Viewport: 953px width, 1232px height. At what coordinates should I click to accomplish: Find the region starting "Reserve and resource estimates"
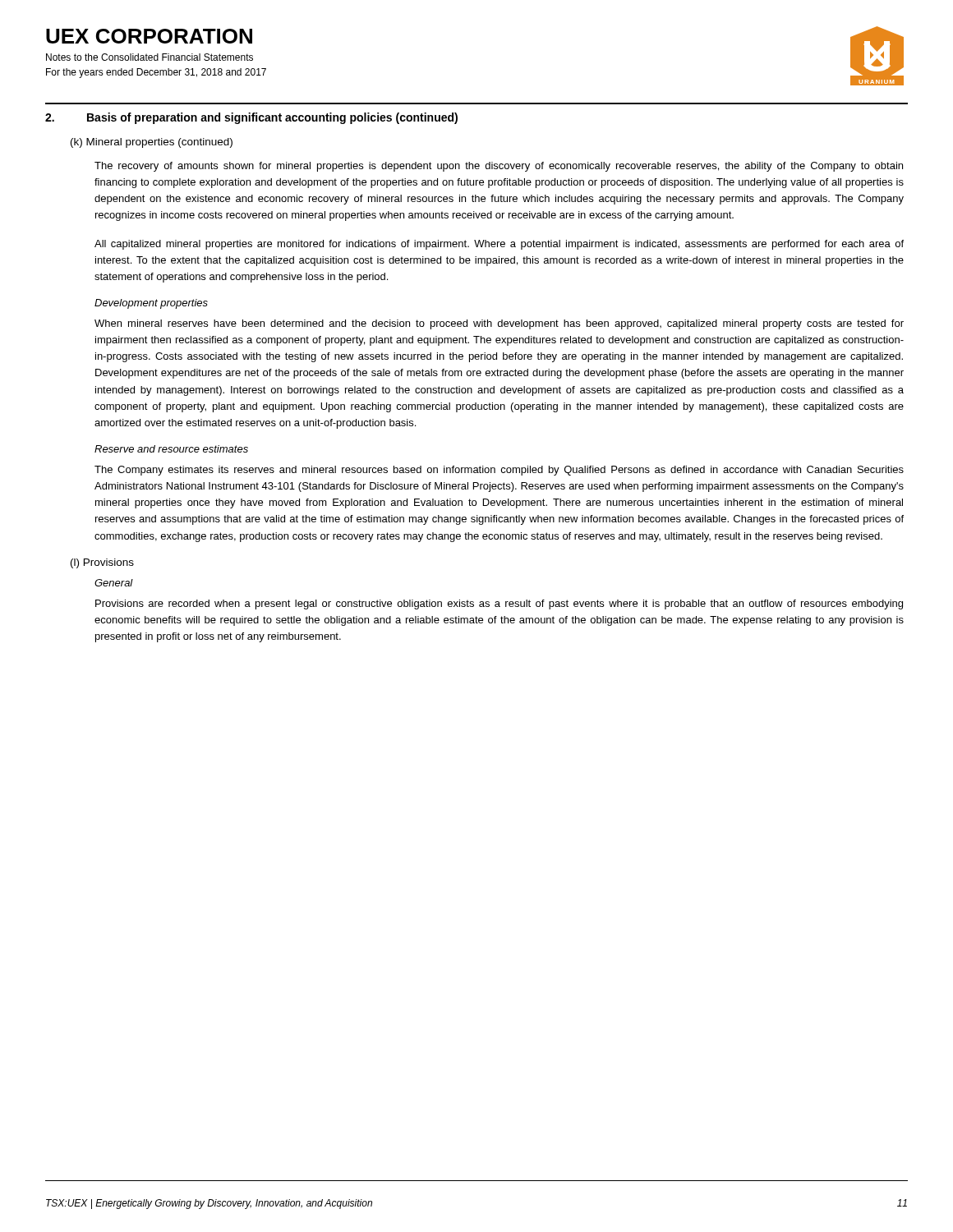171,449
